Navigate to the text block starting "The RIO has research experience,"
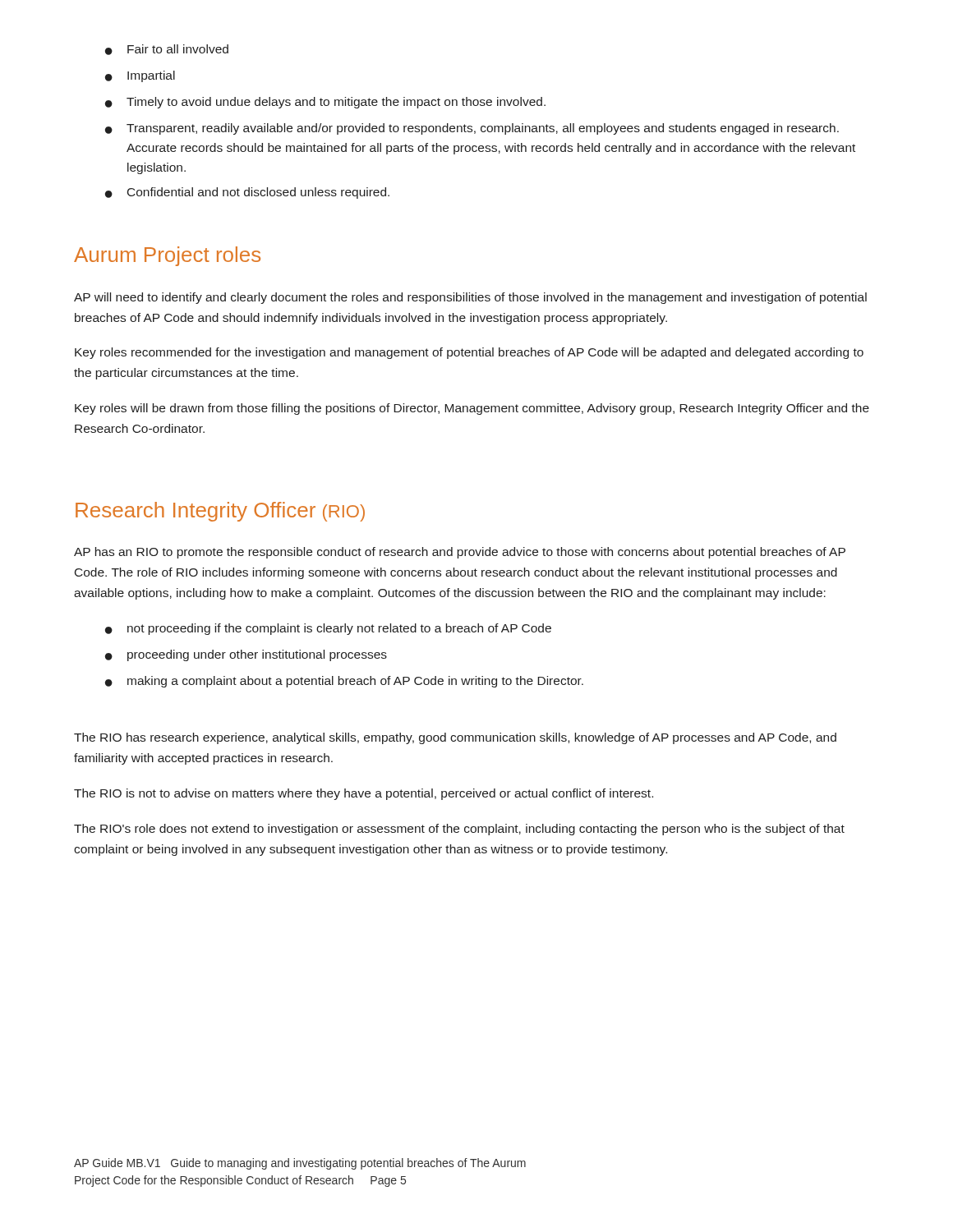The height and width of the screenshot is (1232, 953). (x=476, y=748)
